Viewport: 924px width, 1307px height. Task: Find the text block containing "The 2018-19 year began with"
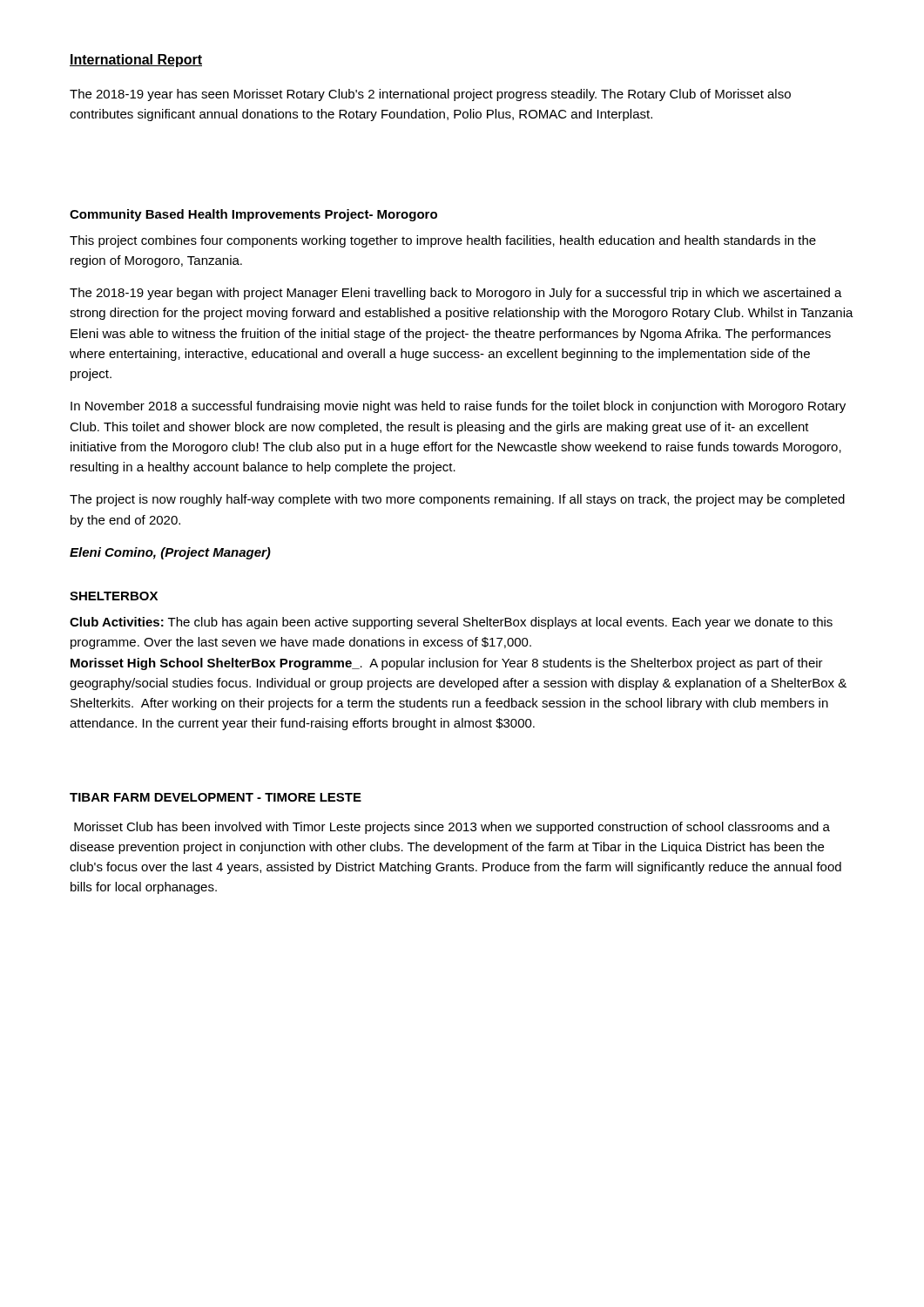[x=461, y=333]
